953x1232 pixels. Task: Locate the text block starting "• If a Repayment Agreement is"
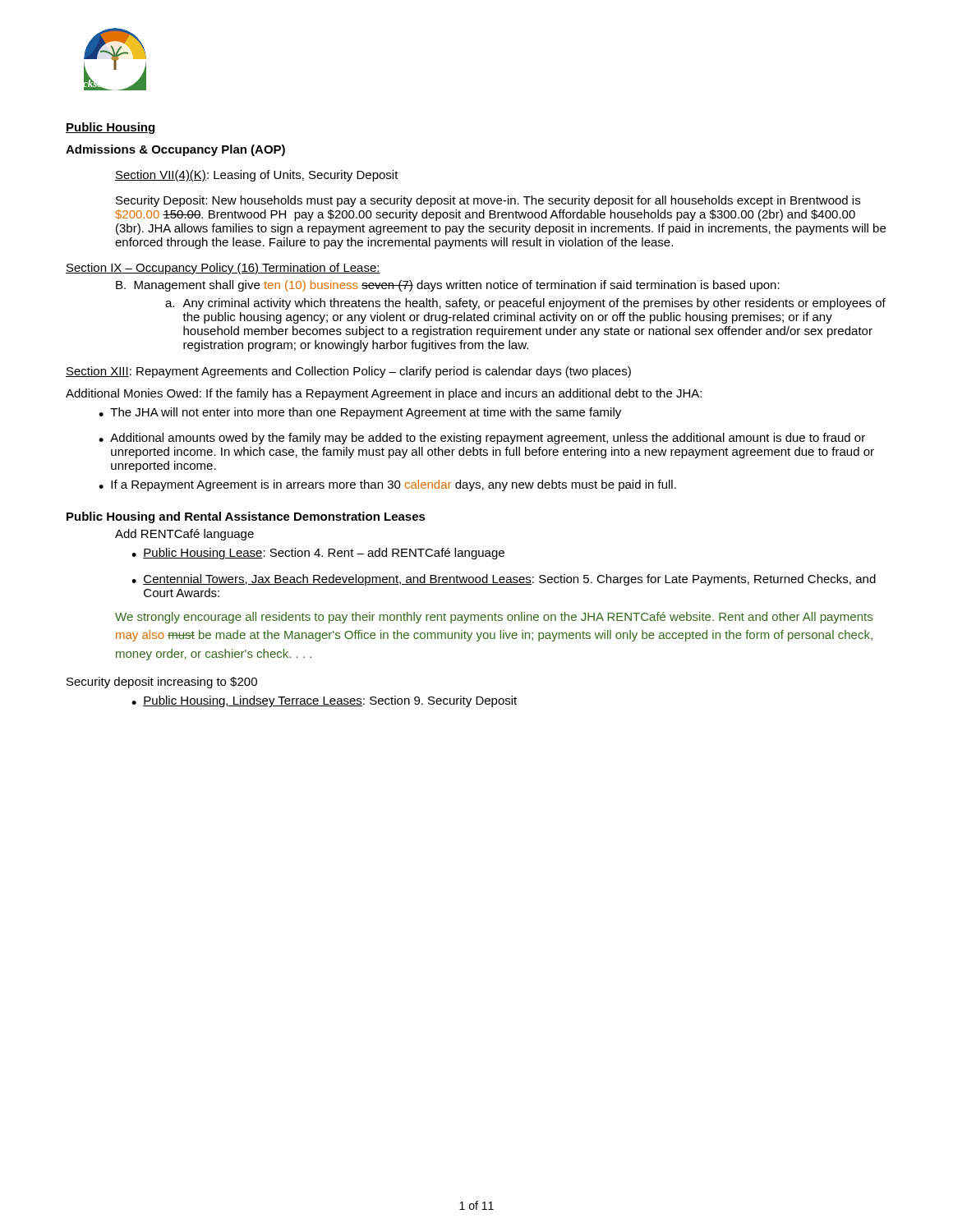(388, 488)
